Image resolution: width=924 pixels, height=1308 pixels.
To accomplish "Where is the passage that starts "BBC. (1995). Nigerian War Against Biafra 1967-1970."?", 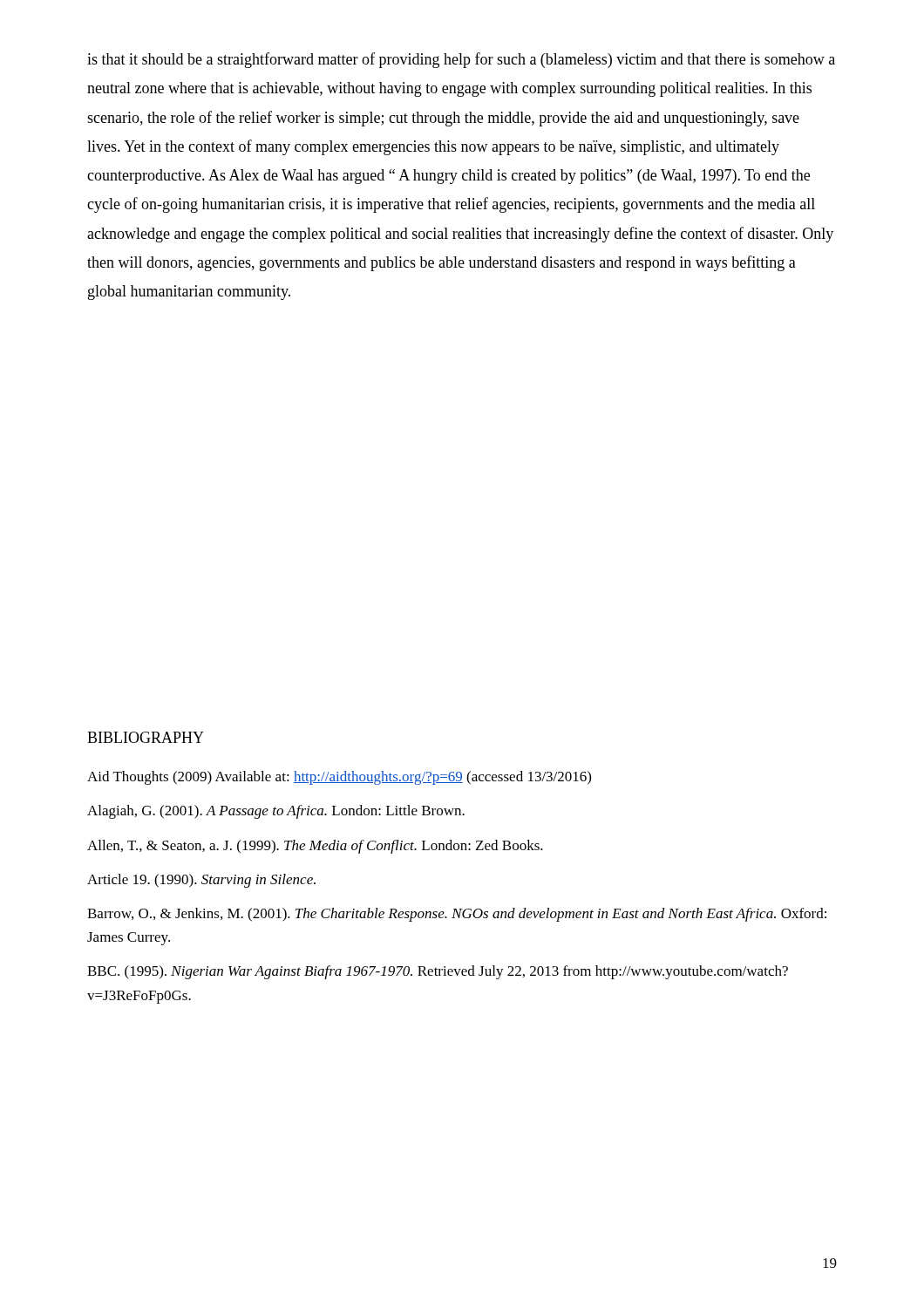I will click(438, 983).
